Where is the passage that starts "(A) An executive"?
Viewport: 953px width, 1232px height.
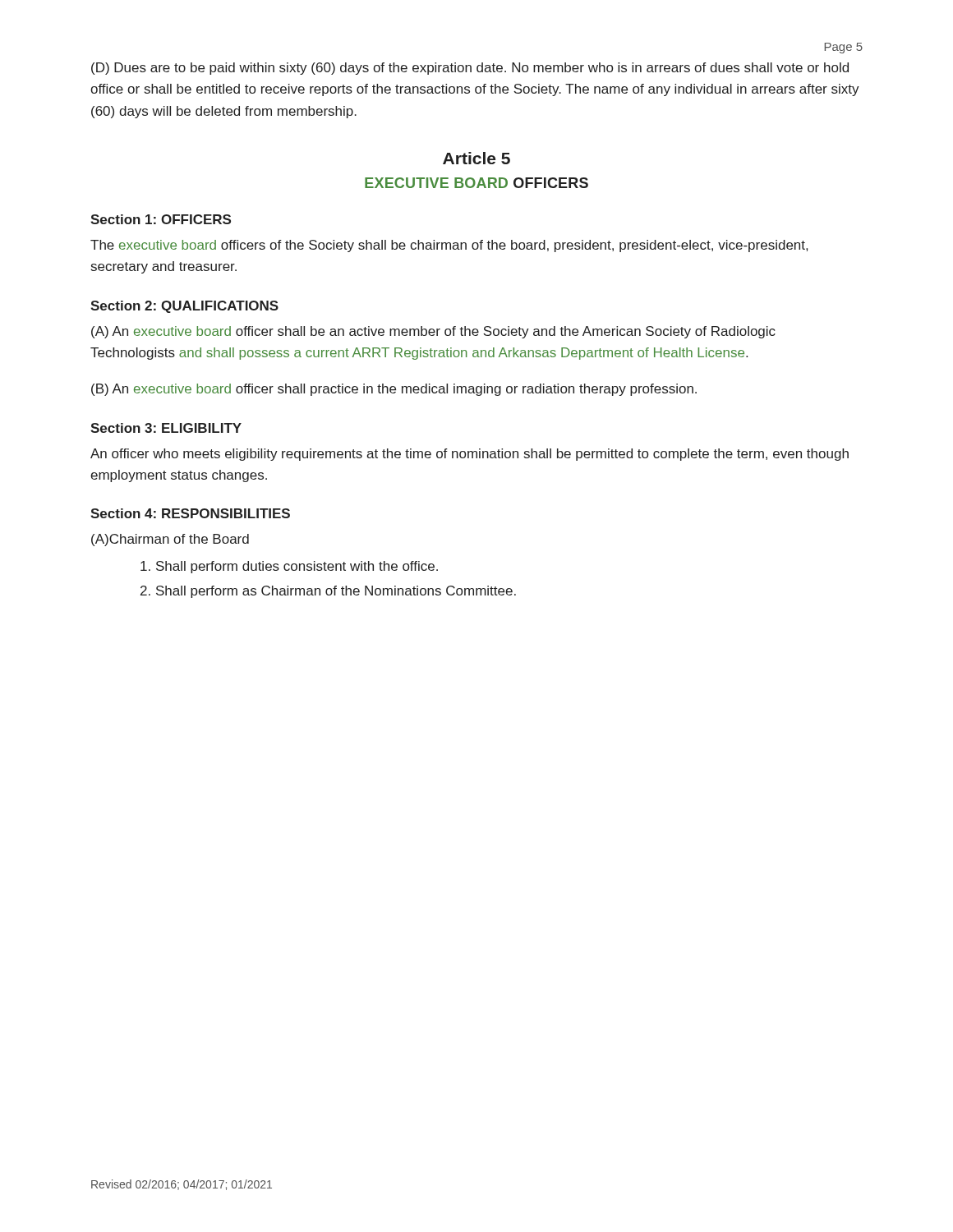[433, 342]
